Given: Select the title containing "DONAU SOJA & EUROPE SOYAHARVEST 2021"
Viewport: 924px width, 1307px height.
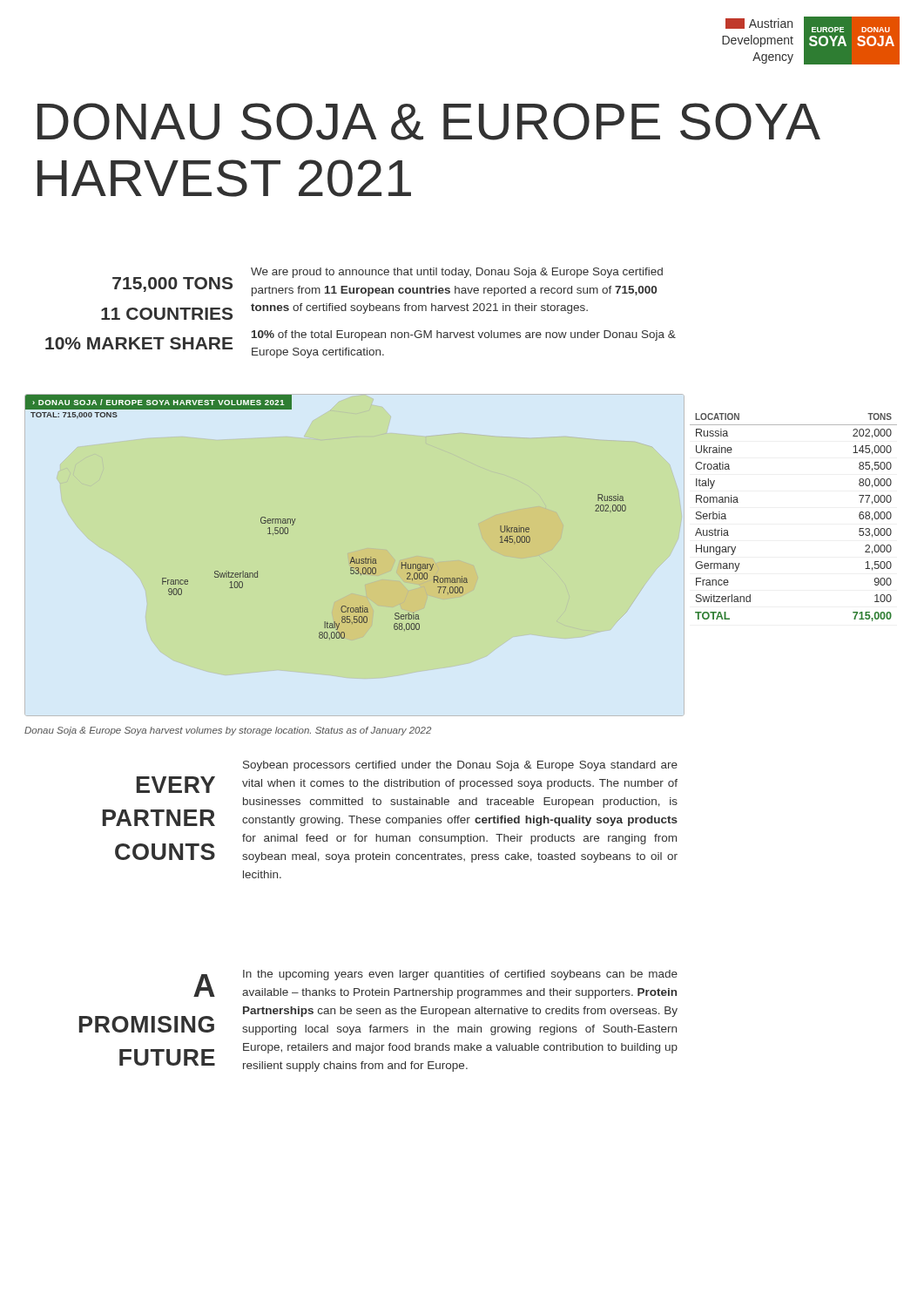Looking at the screenshot, I should [427, 151].
